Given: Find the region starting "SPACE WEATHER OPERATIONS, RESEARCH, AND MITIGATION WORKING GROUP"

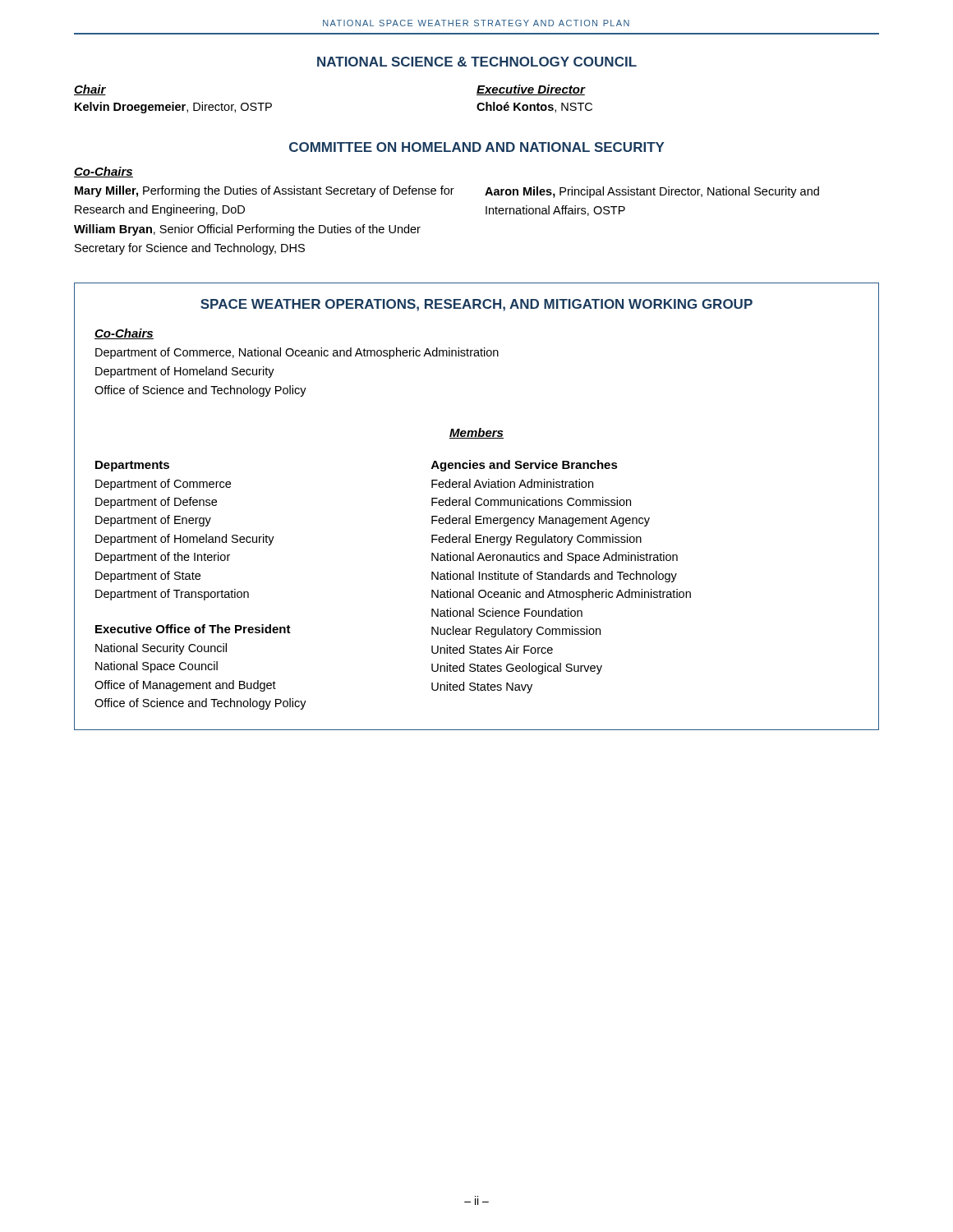Looking at the screenshot, I should 476,304.
